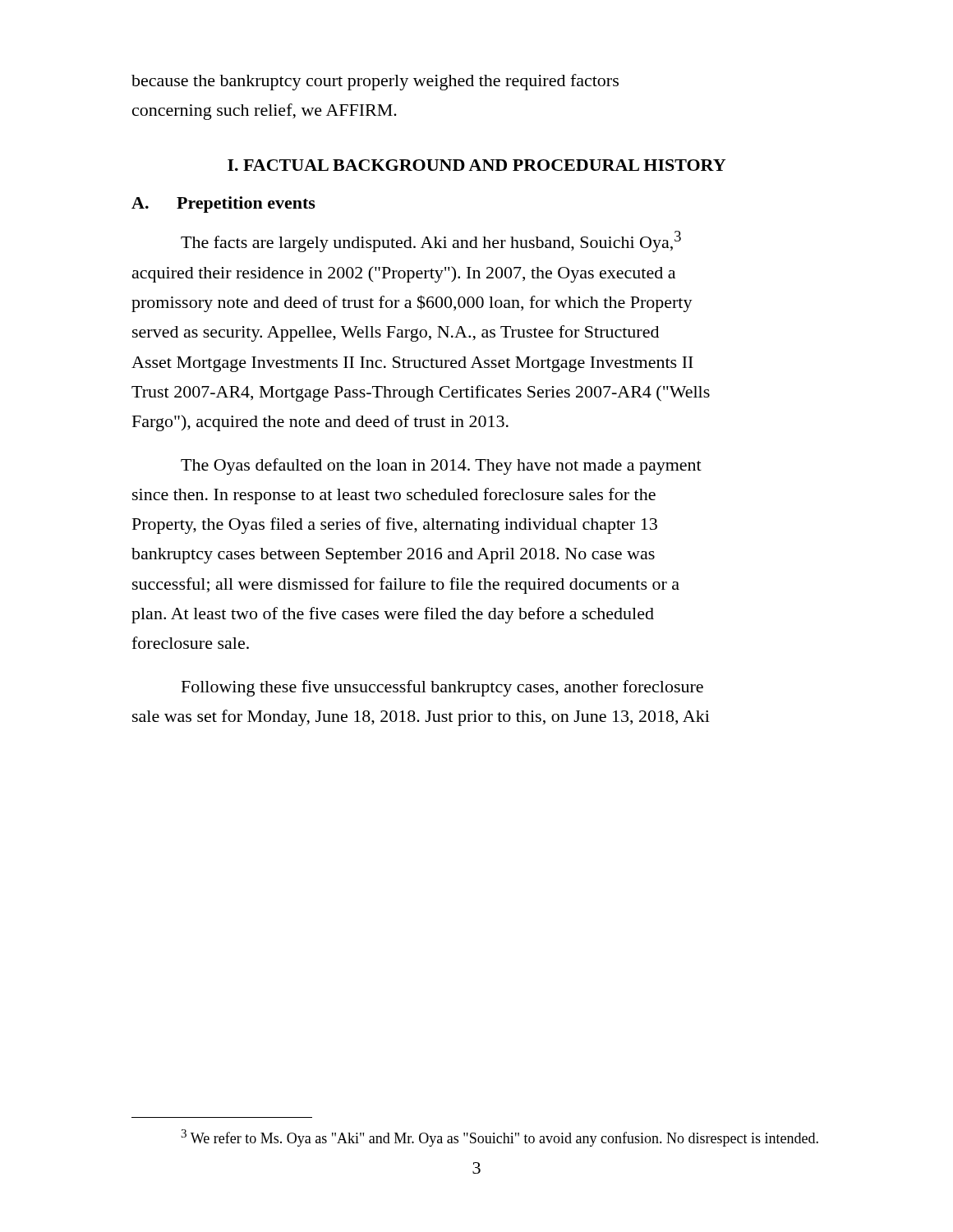Locate the text block that says "because the bankruptcy court properly"

click(476, 95)
